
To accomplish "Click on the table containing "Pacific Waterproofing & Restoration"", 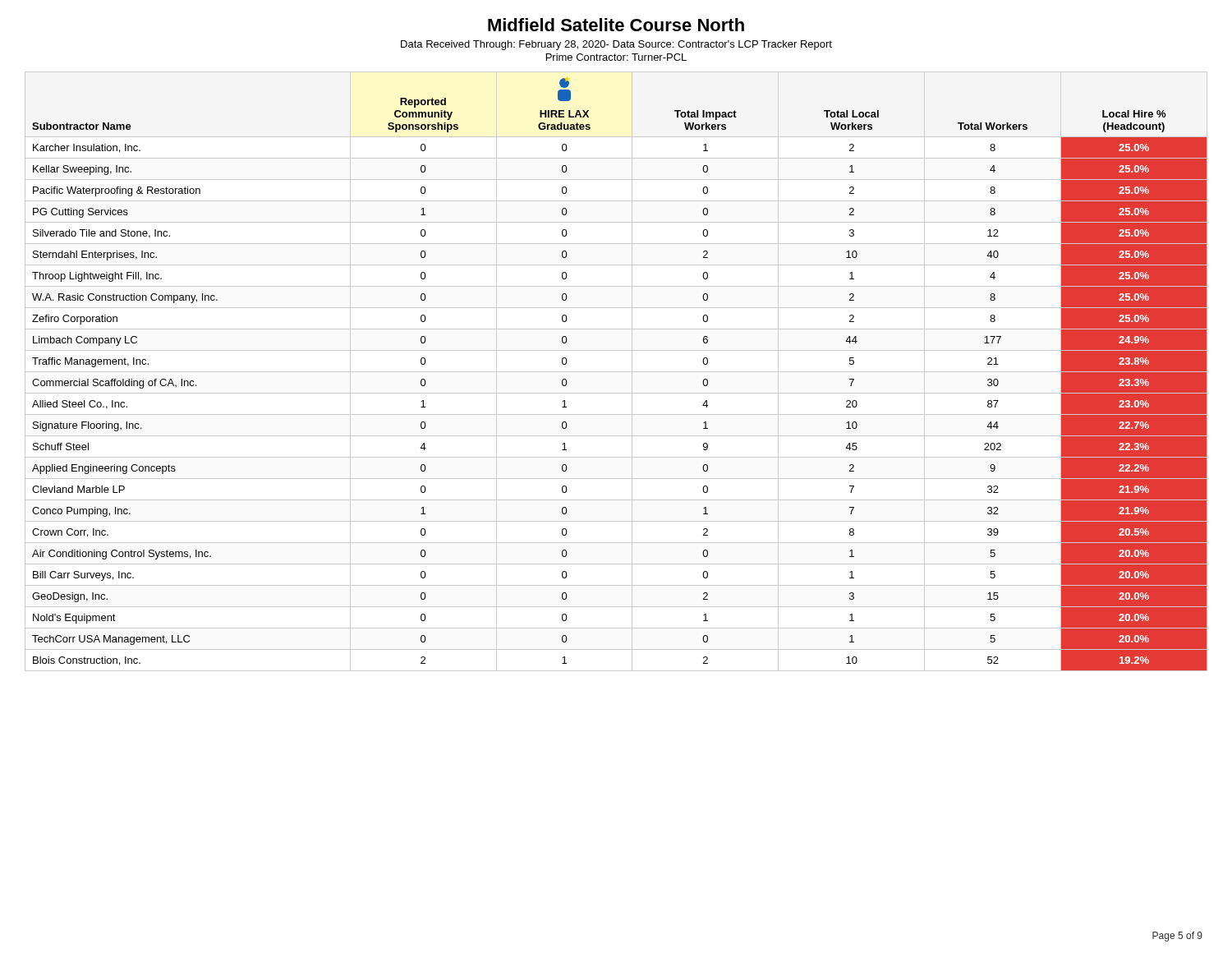I will [616, 371].
